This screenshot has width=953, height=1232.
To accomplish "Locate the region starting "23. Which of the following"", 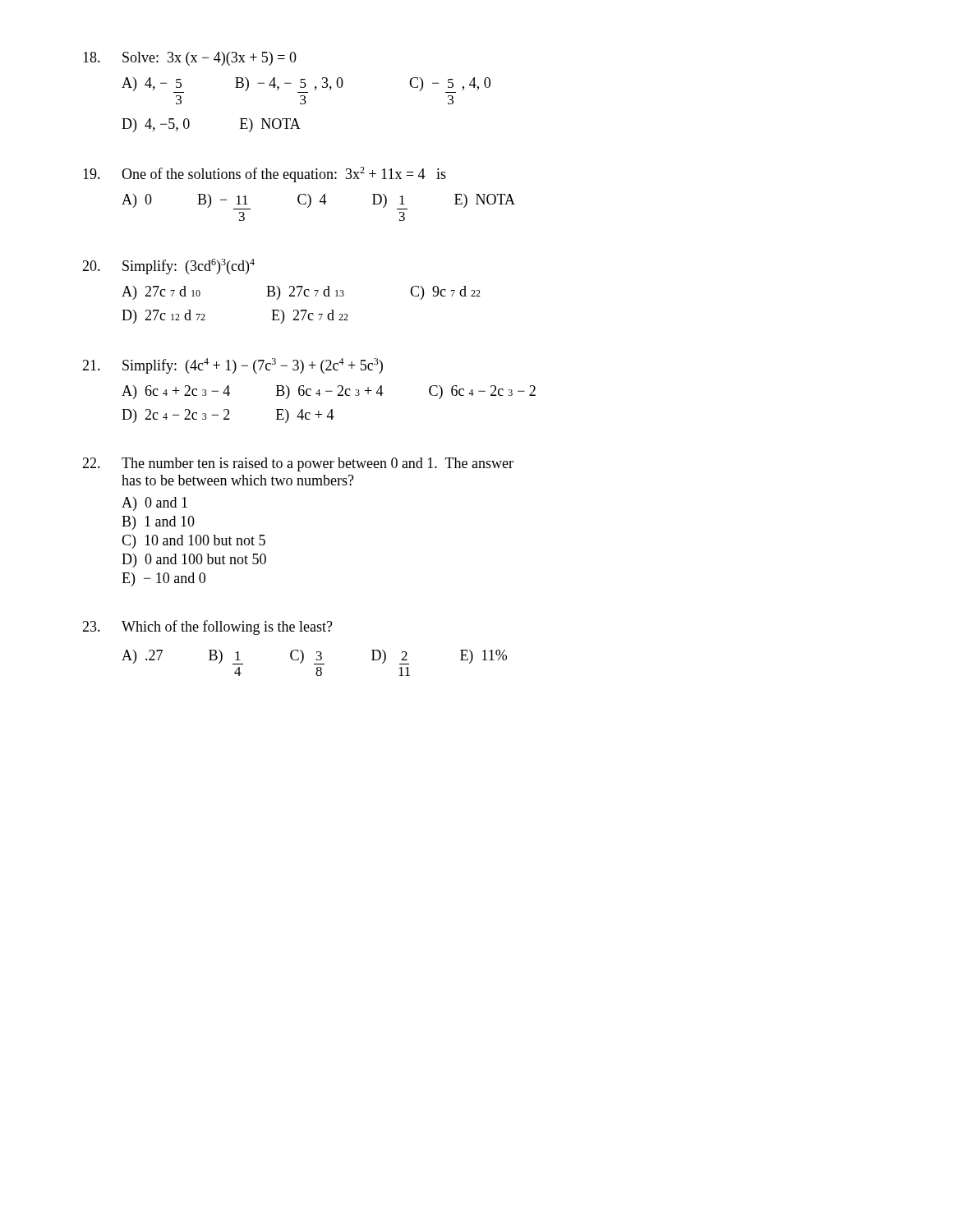I will point(476,649).
